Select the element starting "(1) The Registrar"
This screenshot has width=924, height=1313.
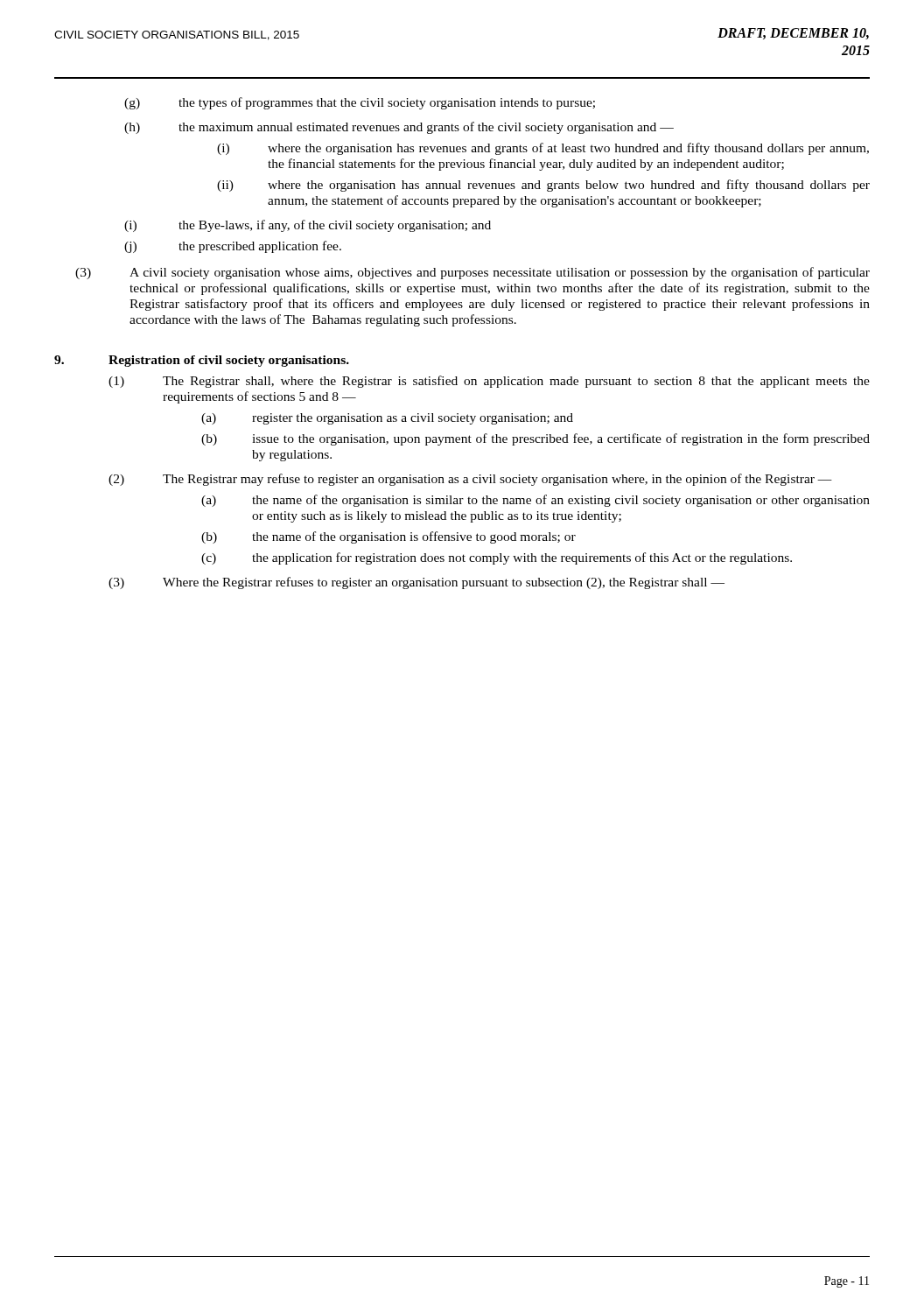[x=462, y=418]
